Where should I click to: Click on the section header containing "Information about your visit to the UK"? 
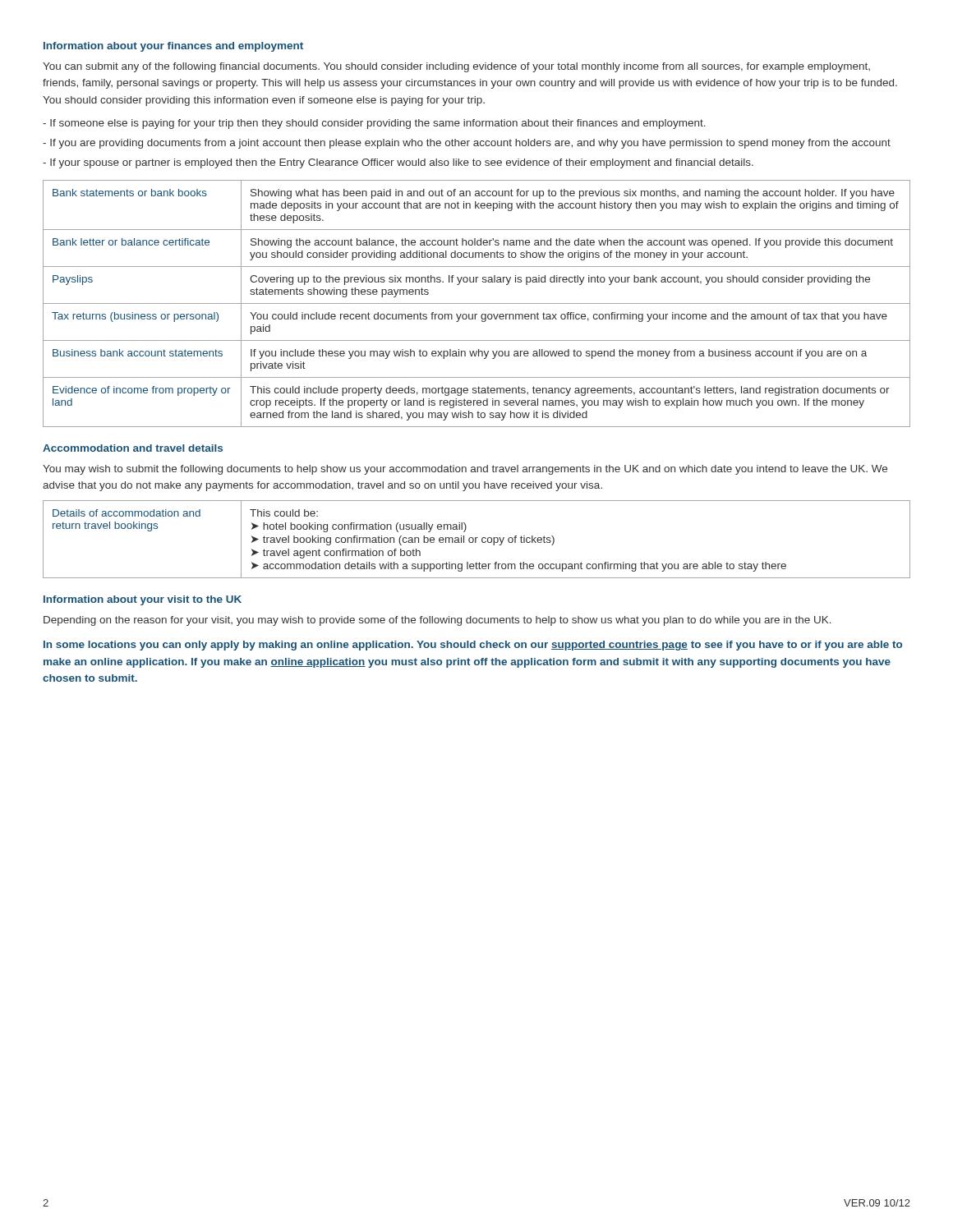tap(142, 599)
